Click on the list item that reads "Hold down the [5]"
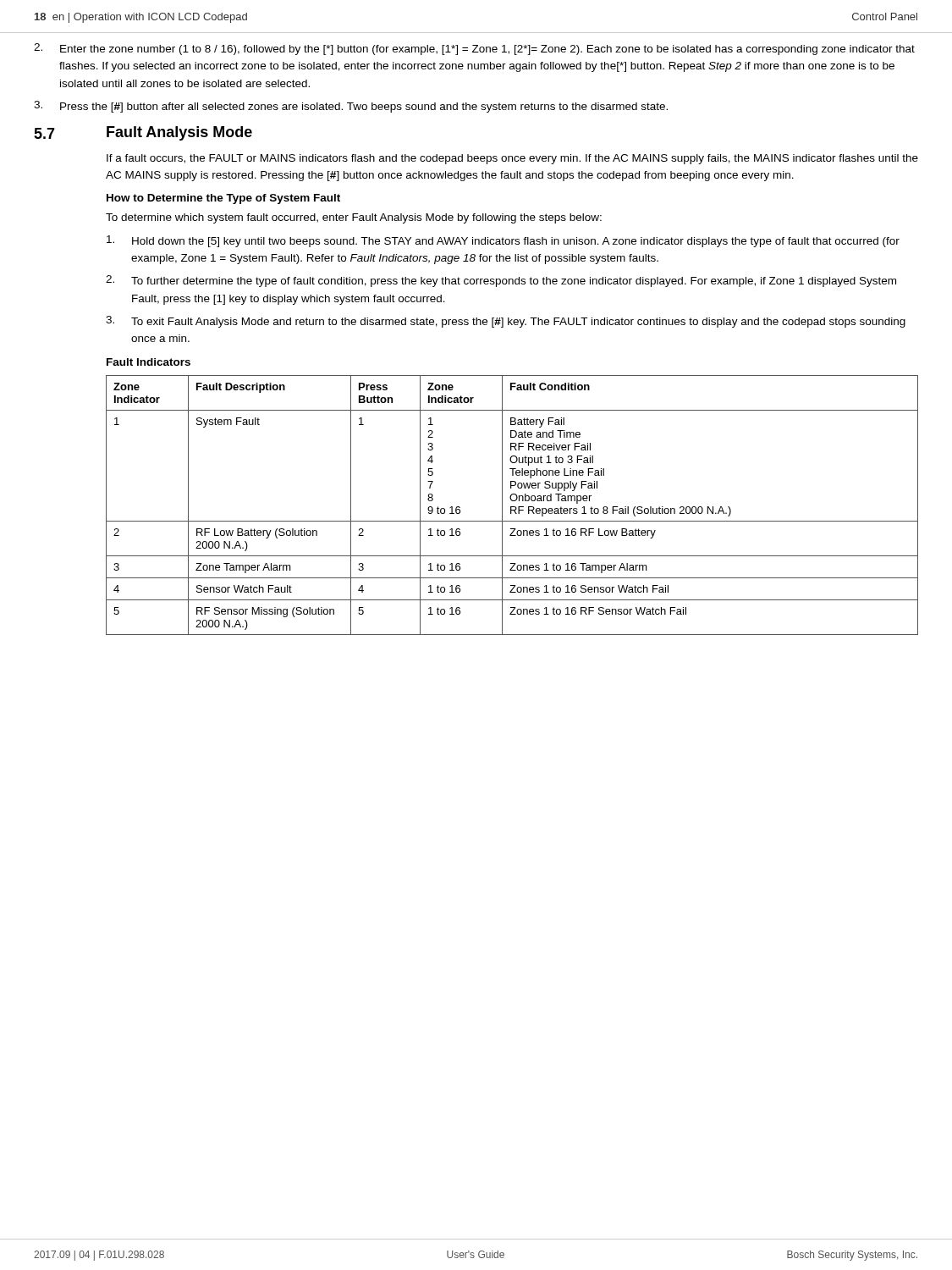 [x=512, y=250]
